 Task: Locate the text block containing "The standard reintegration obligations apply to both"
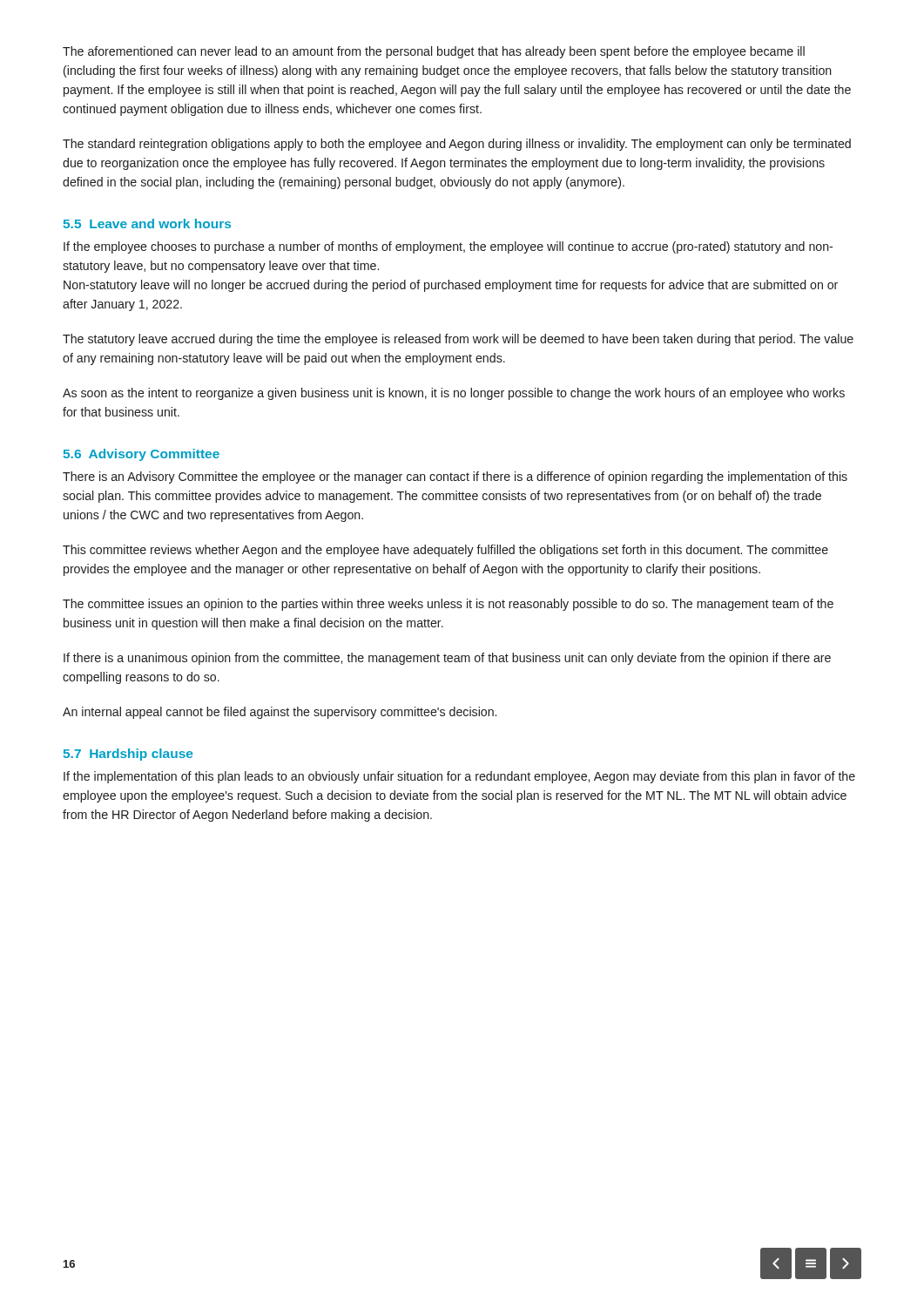[457, 163]
